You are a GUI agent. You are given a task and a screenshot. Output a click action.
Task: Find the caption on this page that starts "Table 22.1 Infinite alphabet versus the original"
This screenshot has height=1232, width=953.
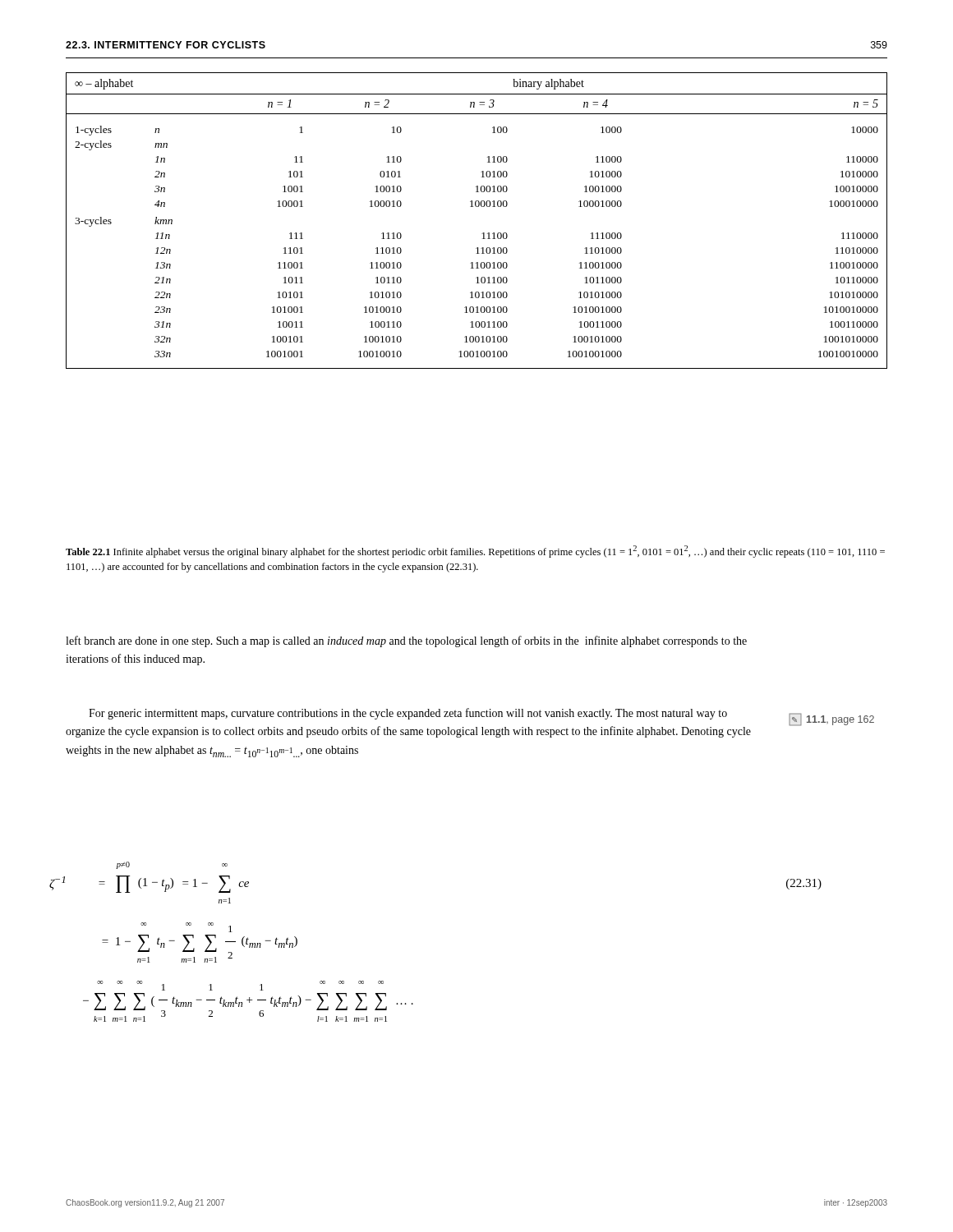click(x=475, y=558)
